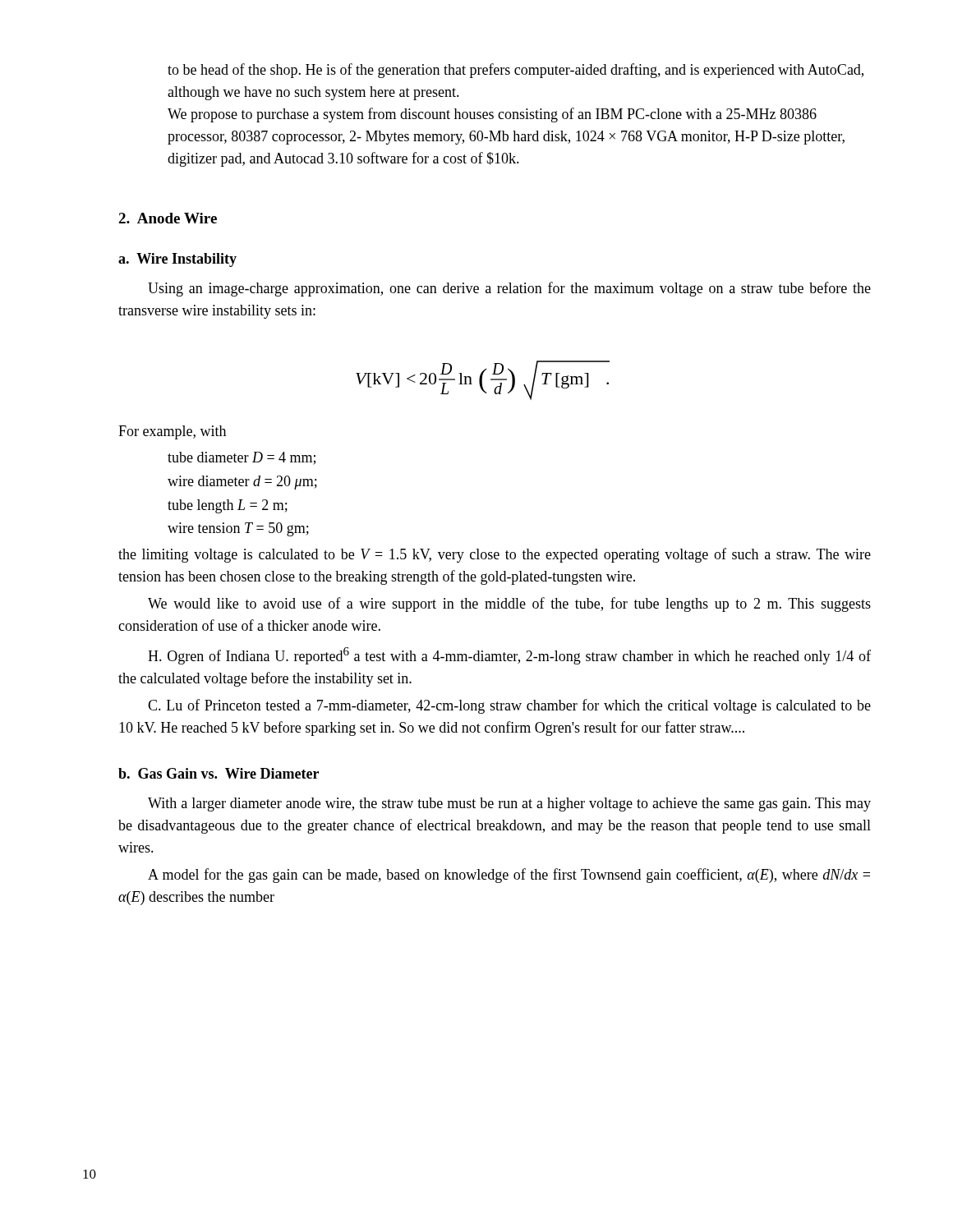Locate the region starting "With a larger diameter anode wire,"
This screenshot has width=953, height=1232.
coord(495,826)
